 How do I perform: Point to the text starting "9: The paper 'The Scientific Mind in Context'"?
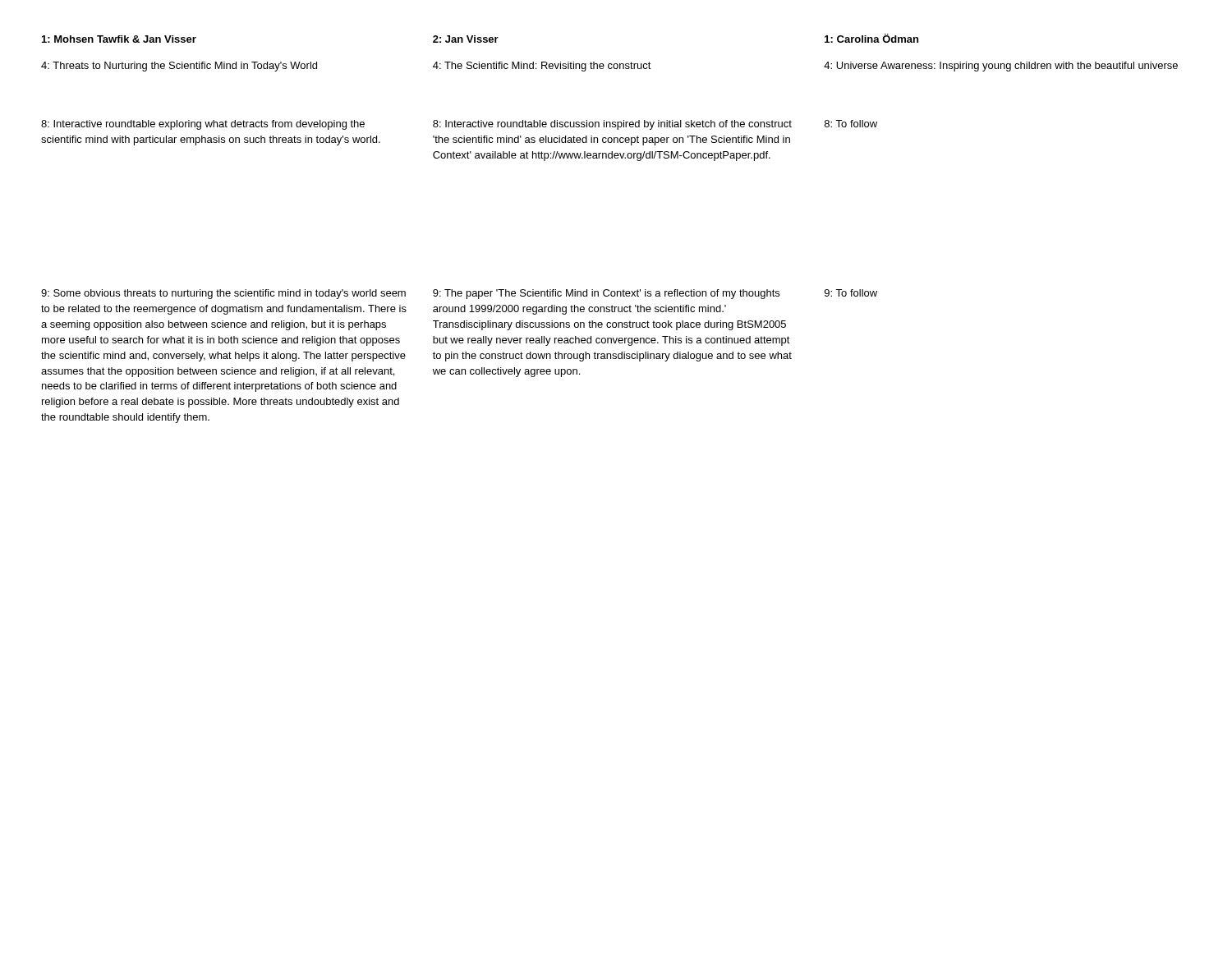612,332
